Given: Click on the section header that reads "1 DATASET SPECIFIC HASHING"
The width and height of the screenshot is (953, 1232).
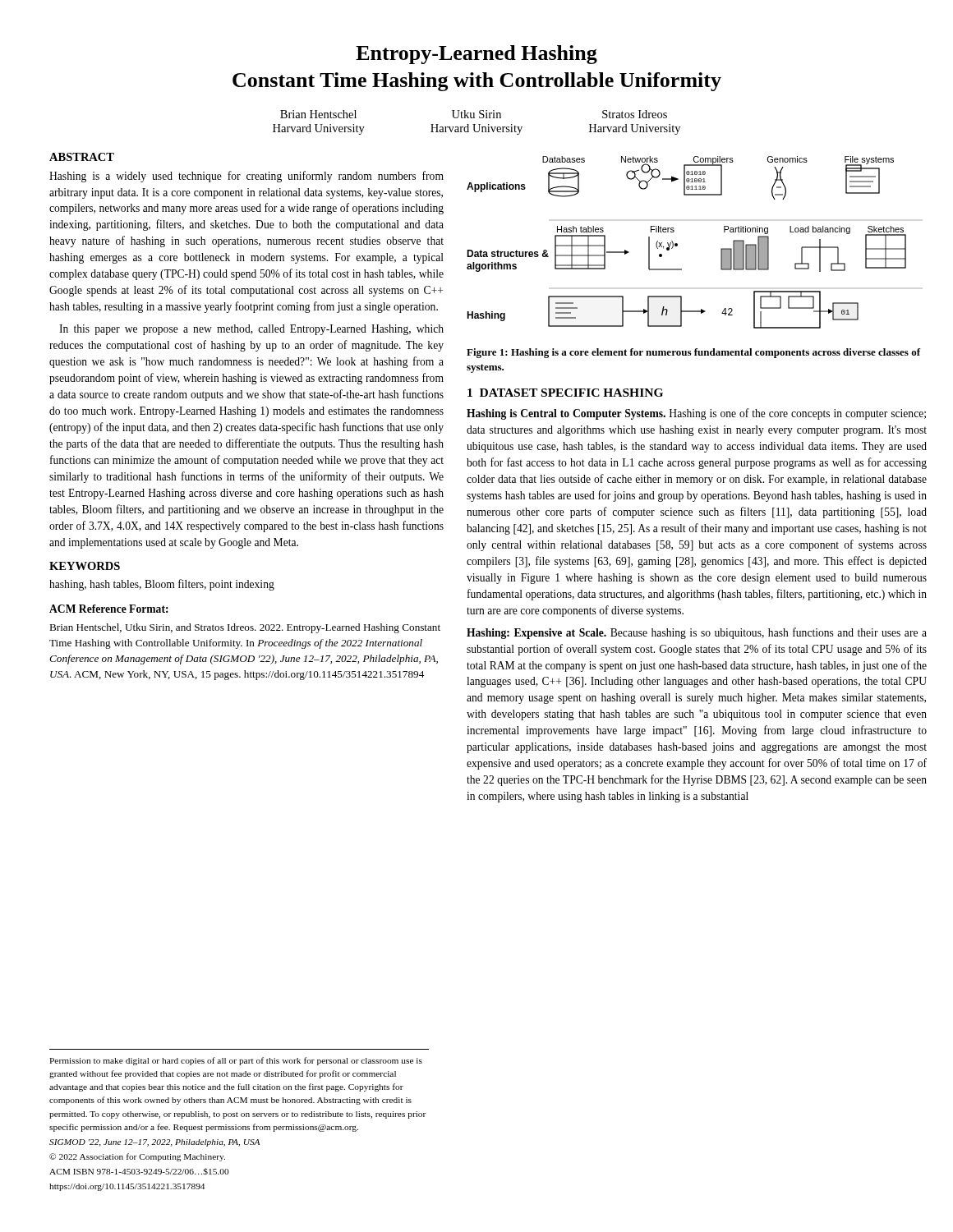Looking at the screenshot, I should 565,392.
